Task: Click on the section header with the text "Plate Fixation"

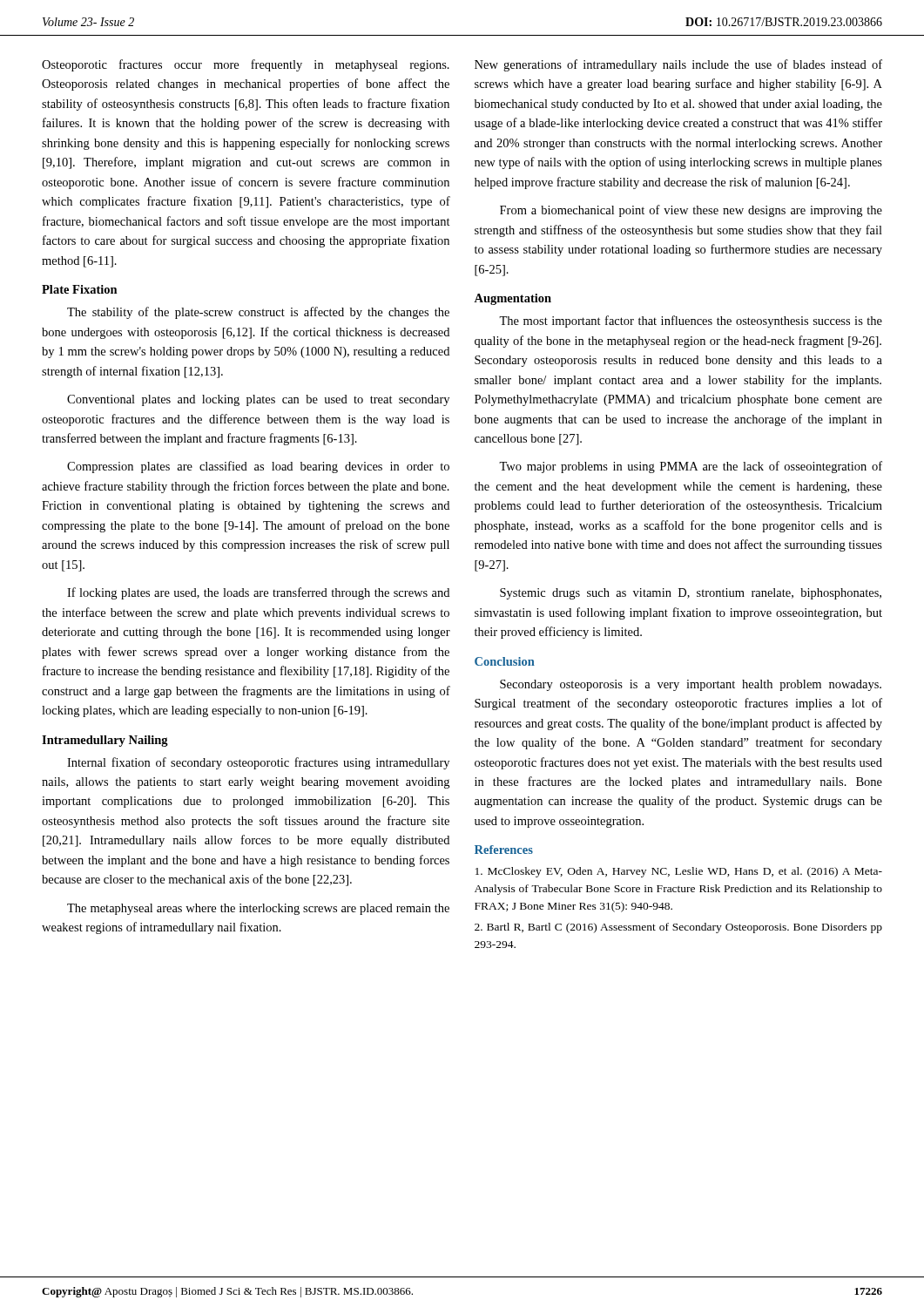Action: click(x=80, y=289)
